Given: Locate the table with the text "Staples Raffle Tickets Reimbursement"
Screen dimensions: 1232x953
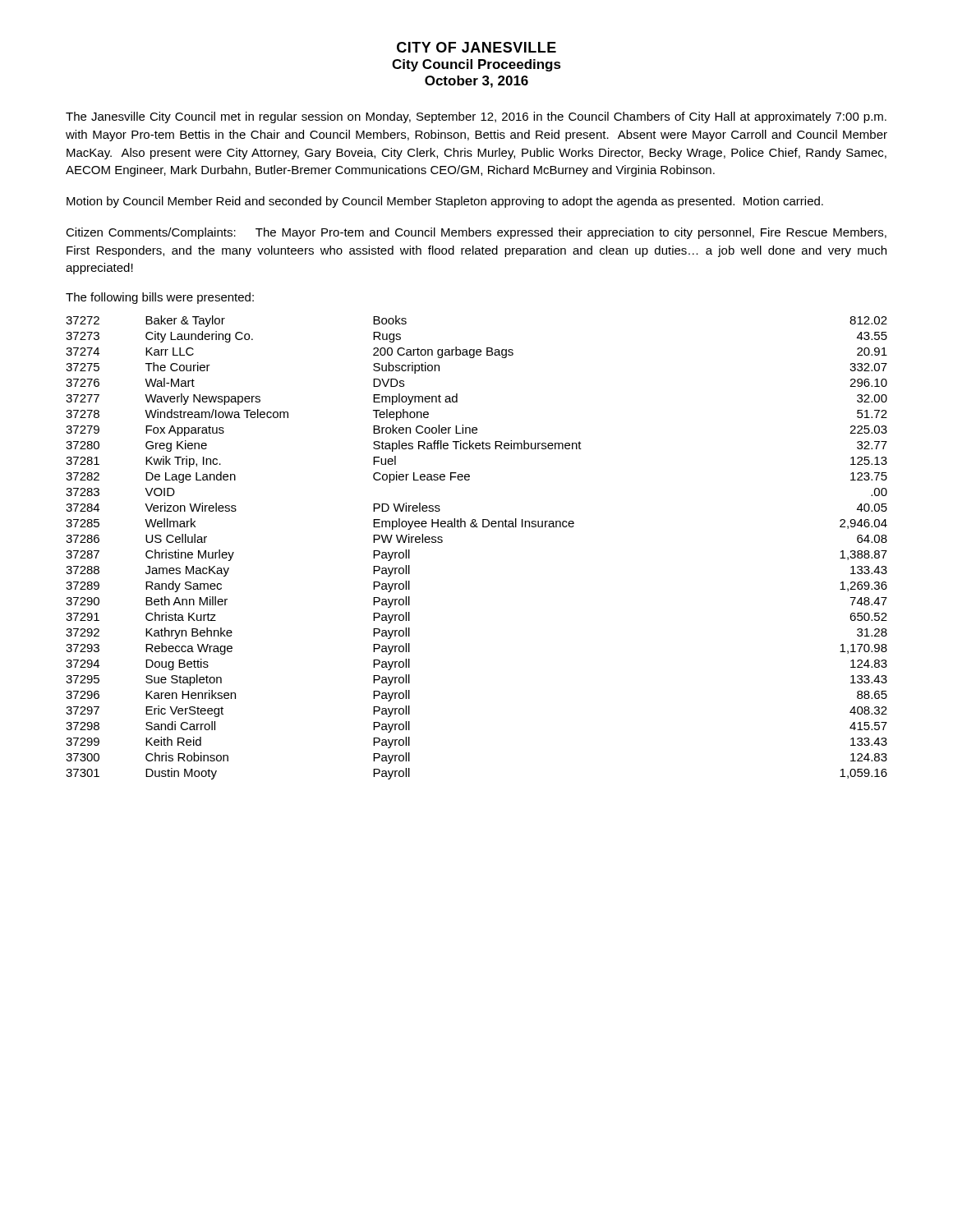Looking at the screenshot, I should pos(476,546).
